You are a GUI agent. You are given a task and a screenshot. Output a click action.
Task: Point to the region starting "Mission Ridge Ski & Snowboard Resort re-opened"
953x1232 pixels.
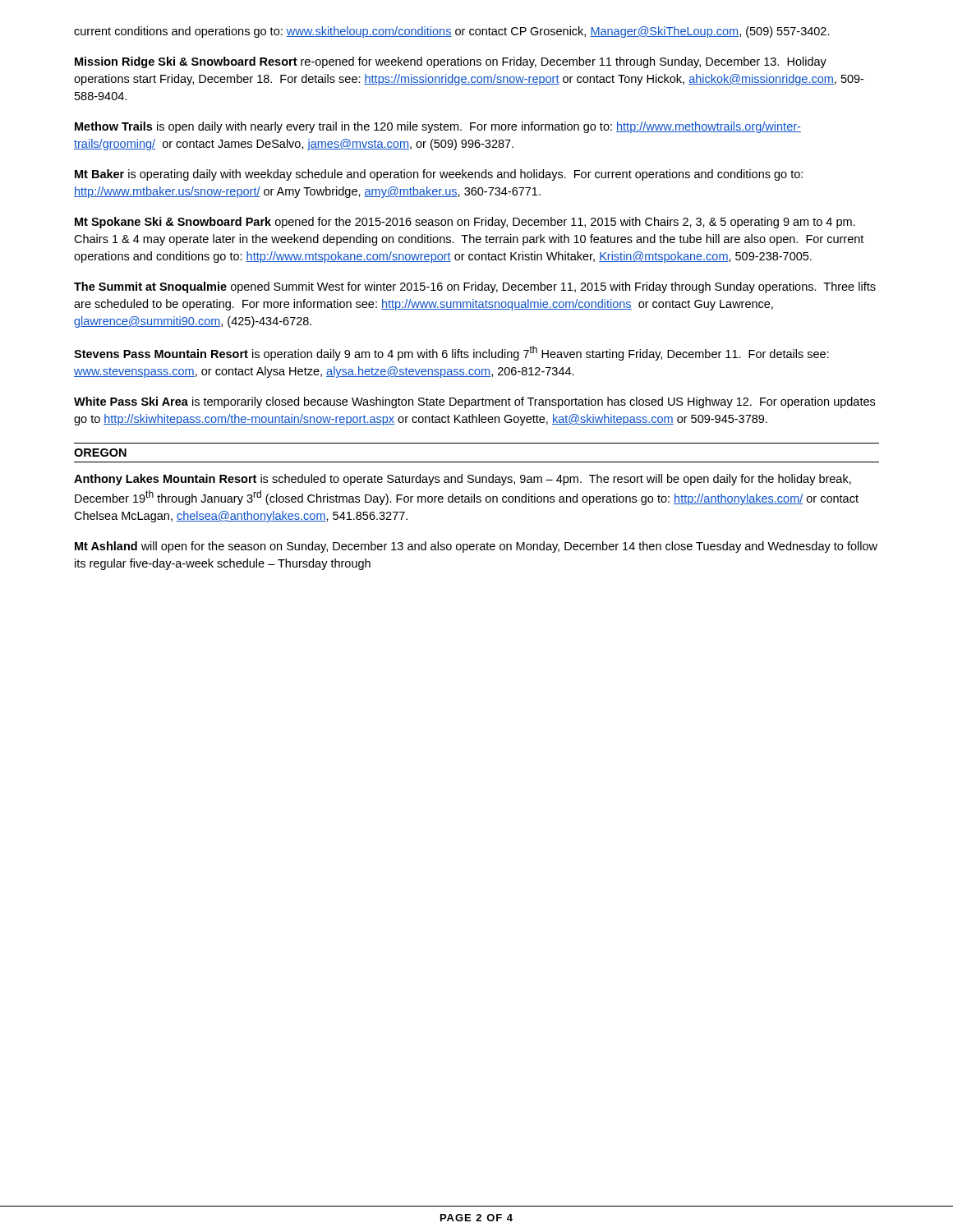point(469,79)
